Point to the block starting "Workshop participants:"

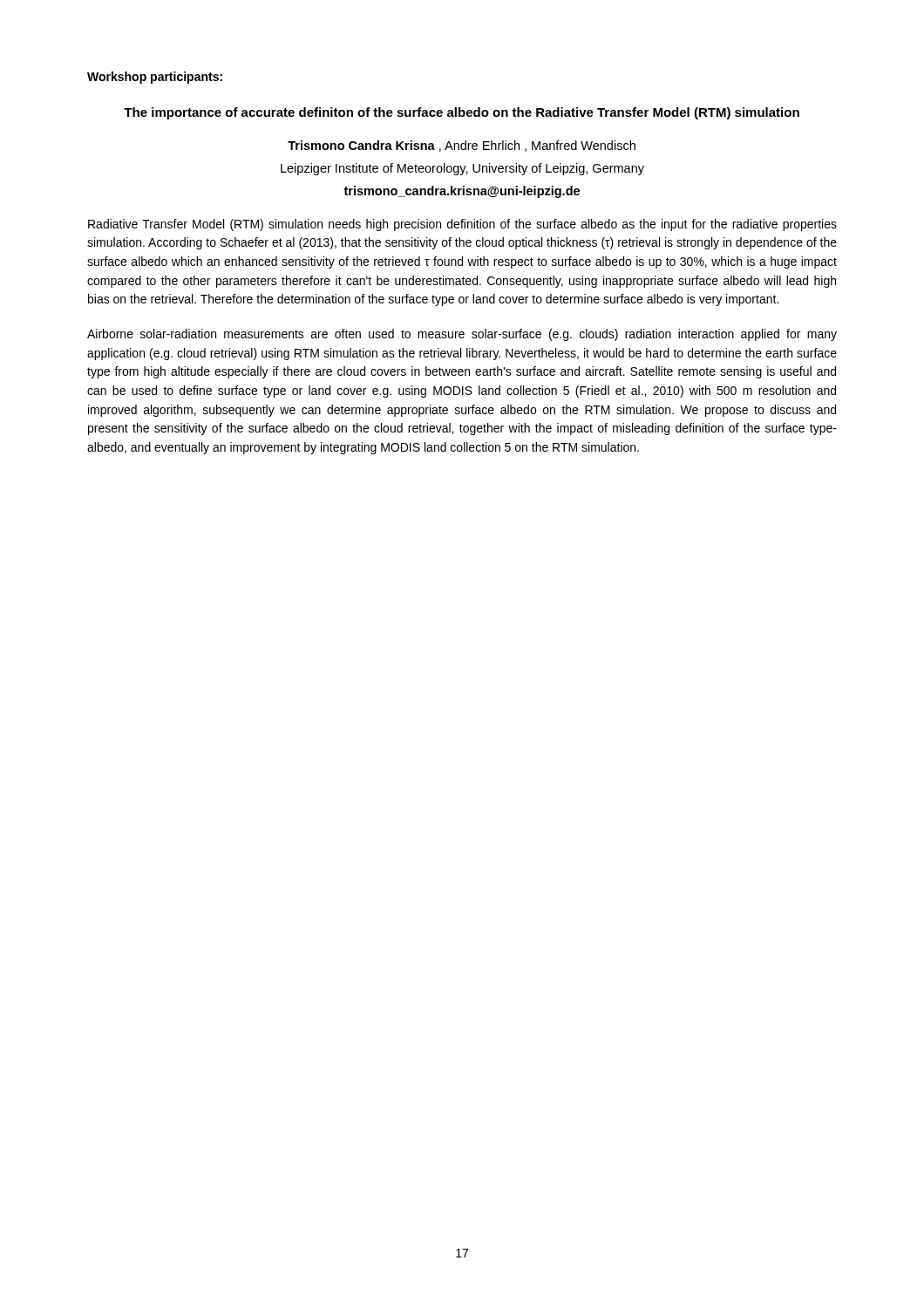point(155,77)
